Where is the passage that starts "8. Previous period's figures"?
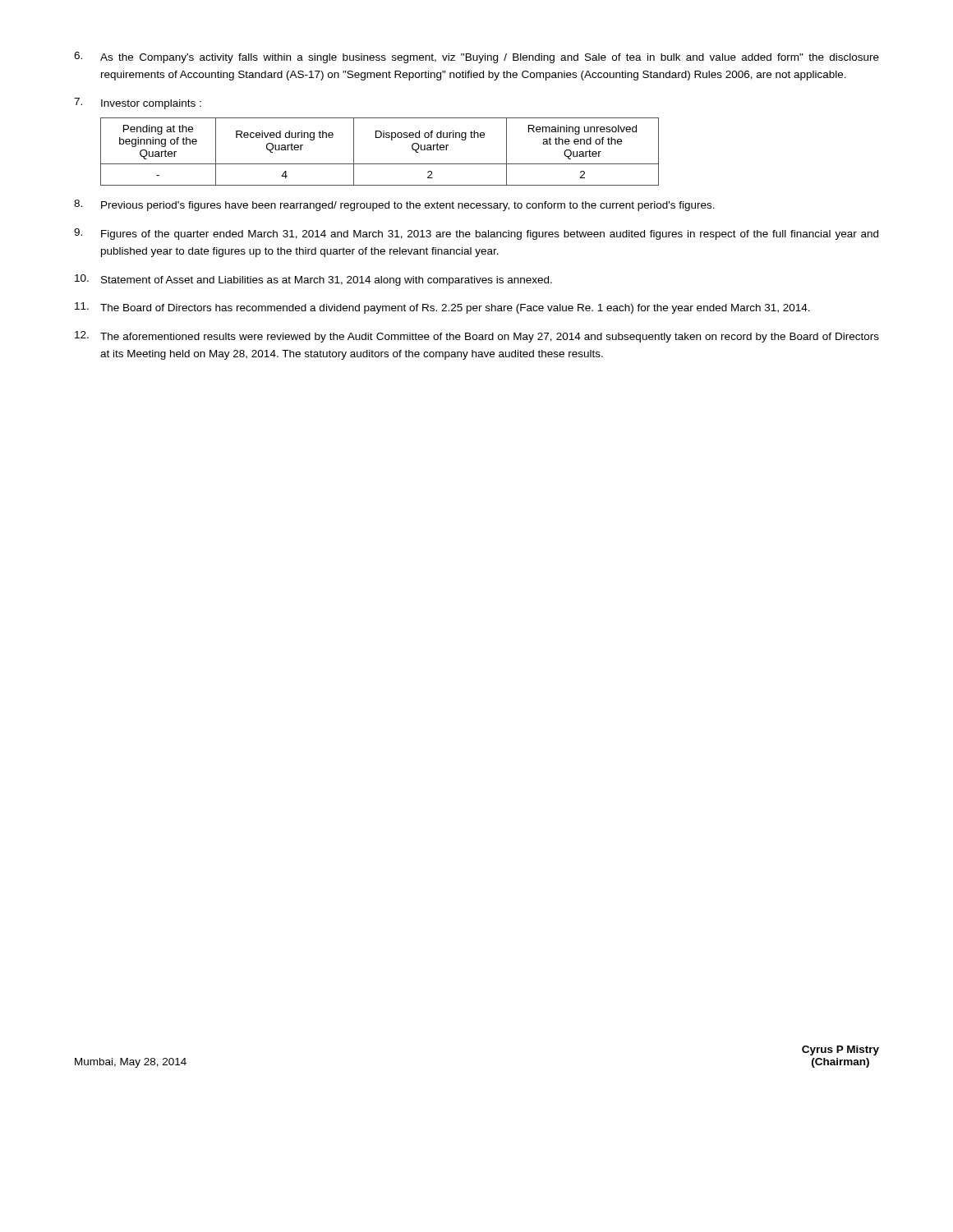The image size is (953, 1232). (x=476, y=205)
